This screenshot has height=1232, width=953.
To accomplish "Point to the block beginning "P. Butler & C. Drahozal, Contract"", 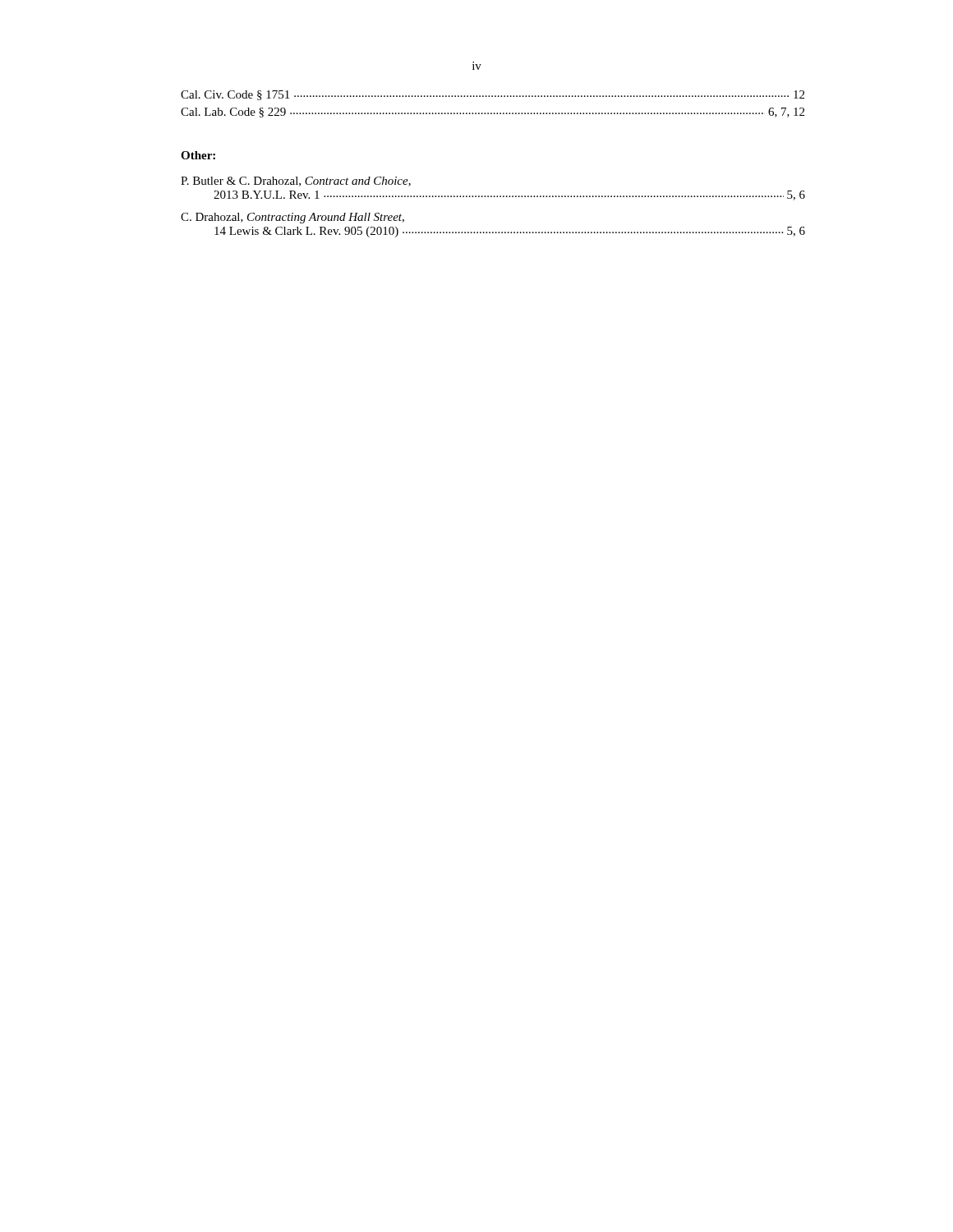I will (x=493, y=188).
